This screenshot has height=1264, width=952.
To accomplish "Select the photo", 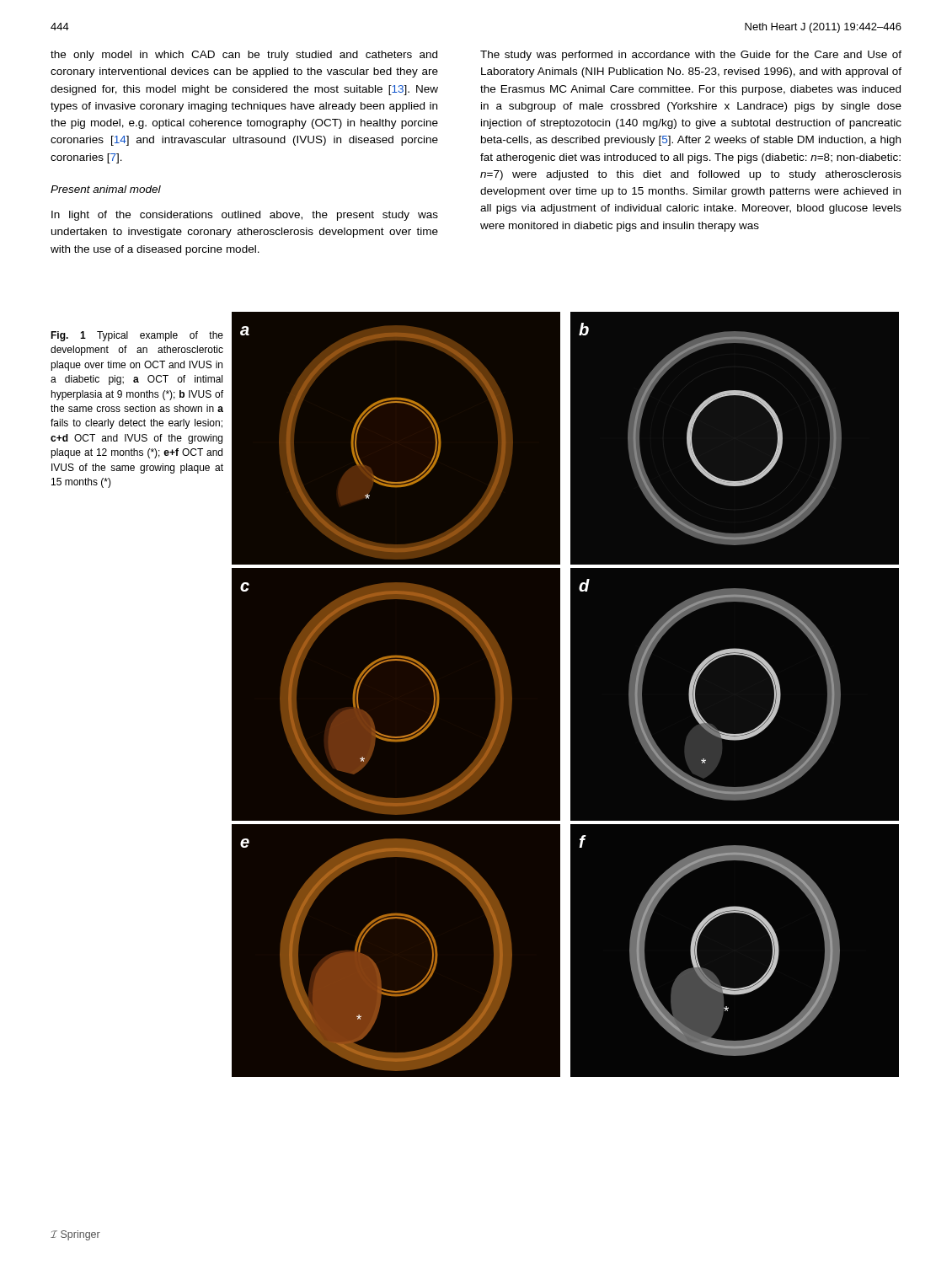I will [569, 694].
